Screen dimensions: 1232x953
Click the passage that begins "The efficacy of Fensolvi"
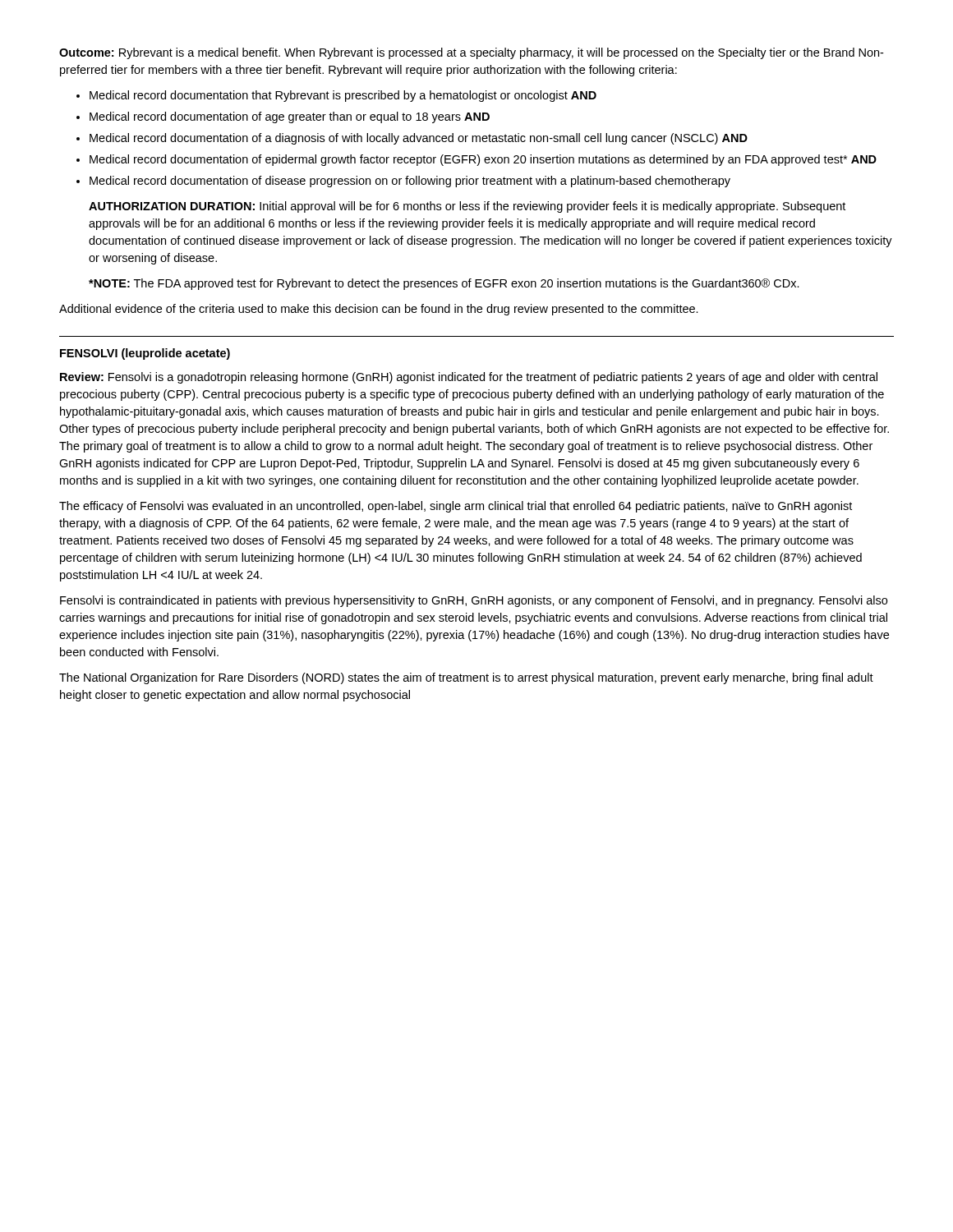[461, 540]
